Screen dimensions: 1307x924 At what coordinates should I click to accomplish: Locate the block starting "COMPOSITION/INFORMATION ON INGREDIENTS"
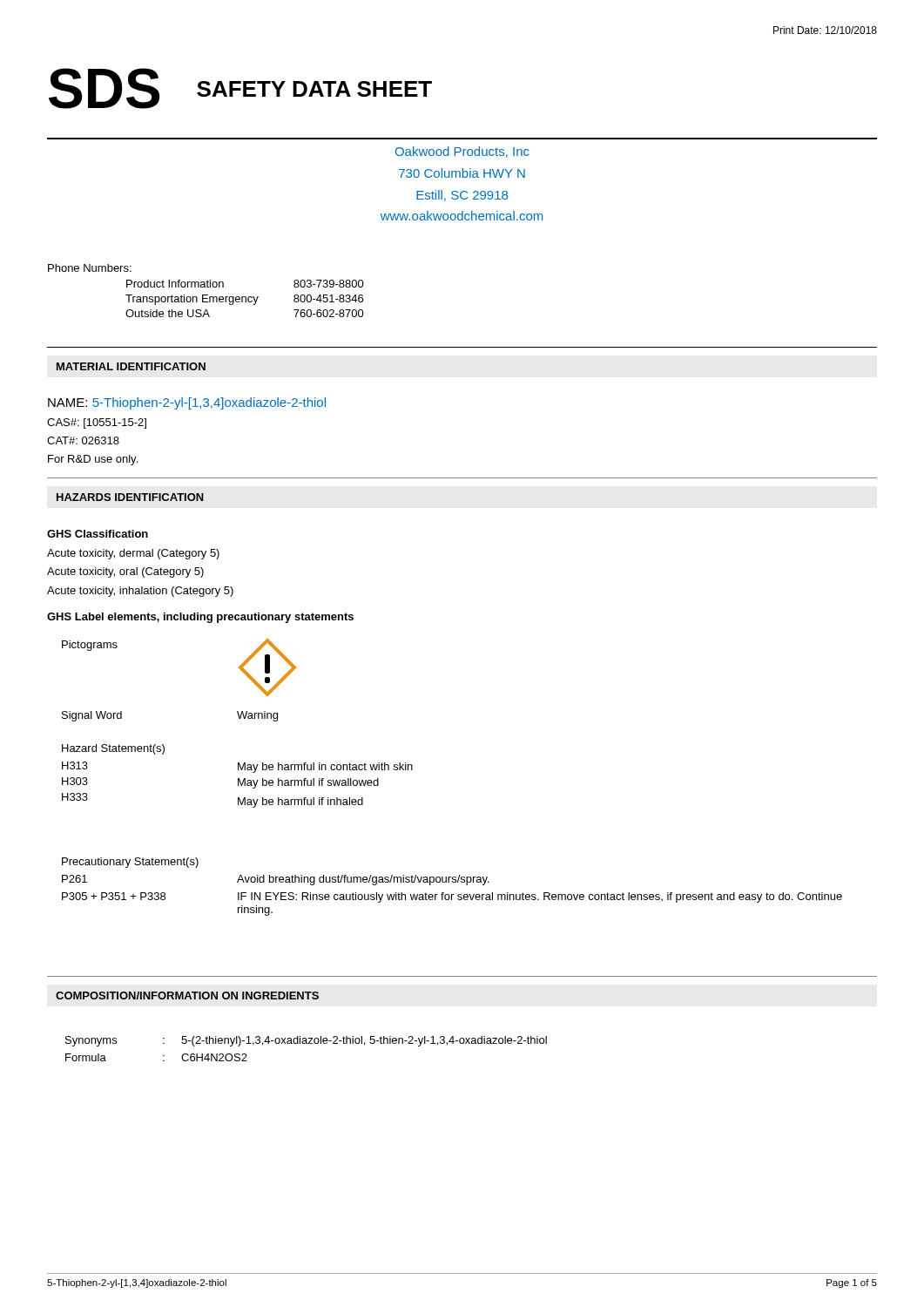187,995
